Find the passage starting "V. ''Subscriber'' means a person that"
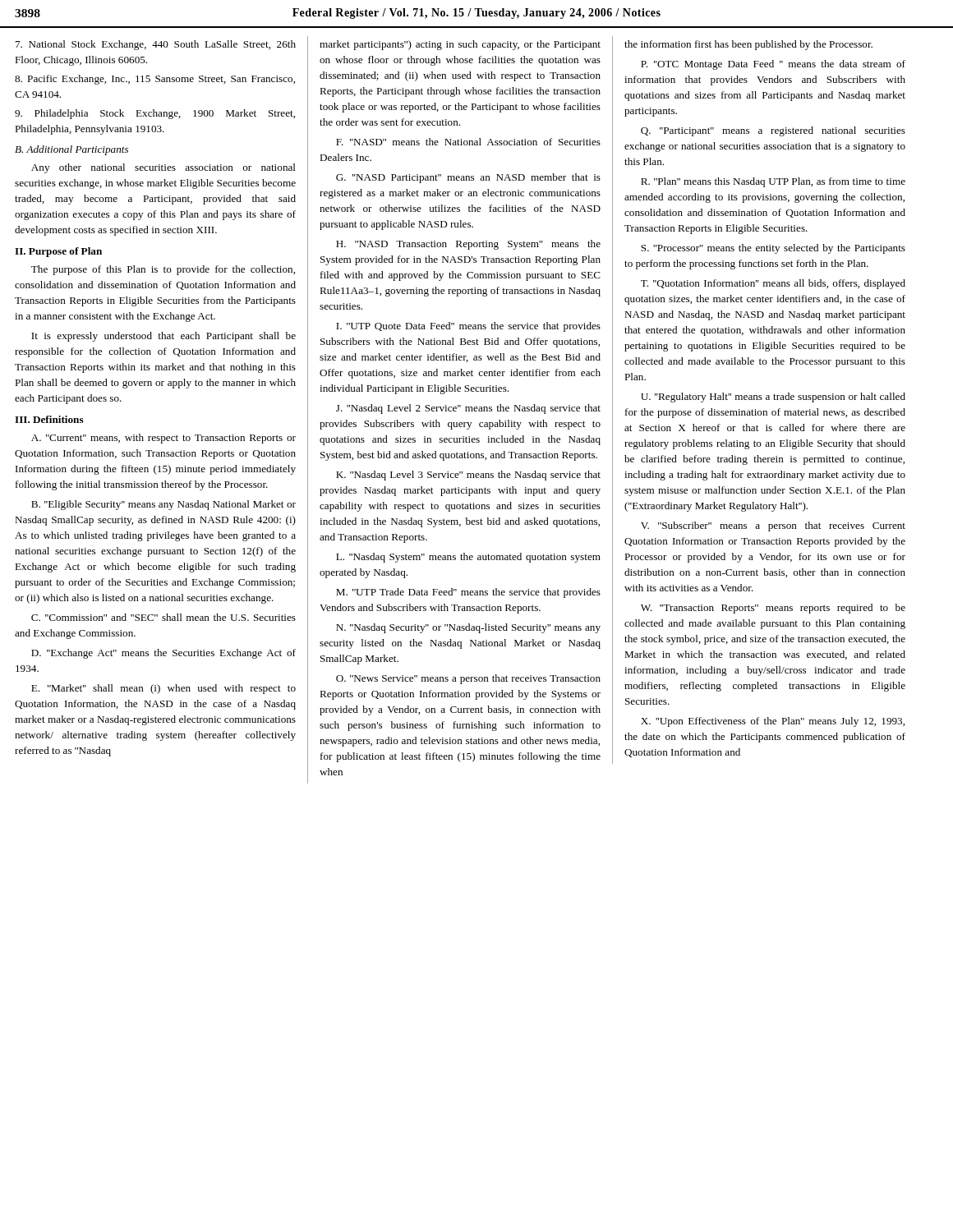This screenshot has height=1232, width=953. pos(765,557)
